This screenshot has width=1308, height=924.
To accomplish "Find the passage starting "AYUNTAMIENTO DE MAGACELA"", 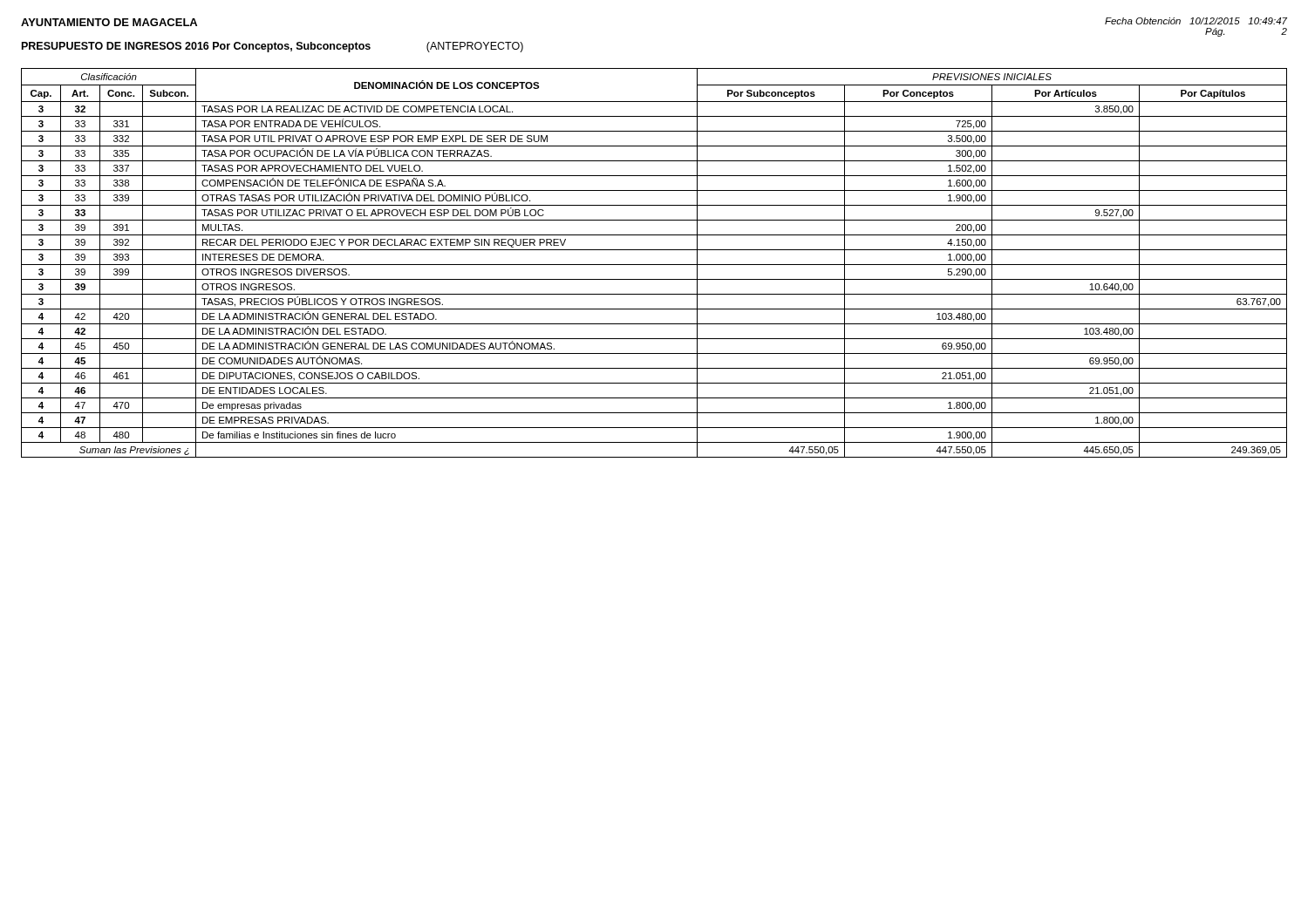I will [x=109, y=22].
